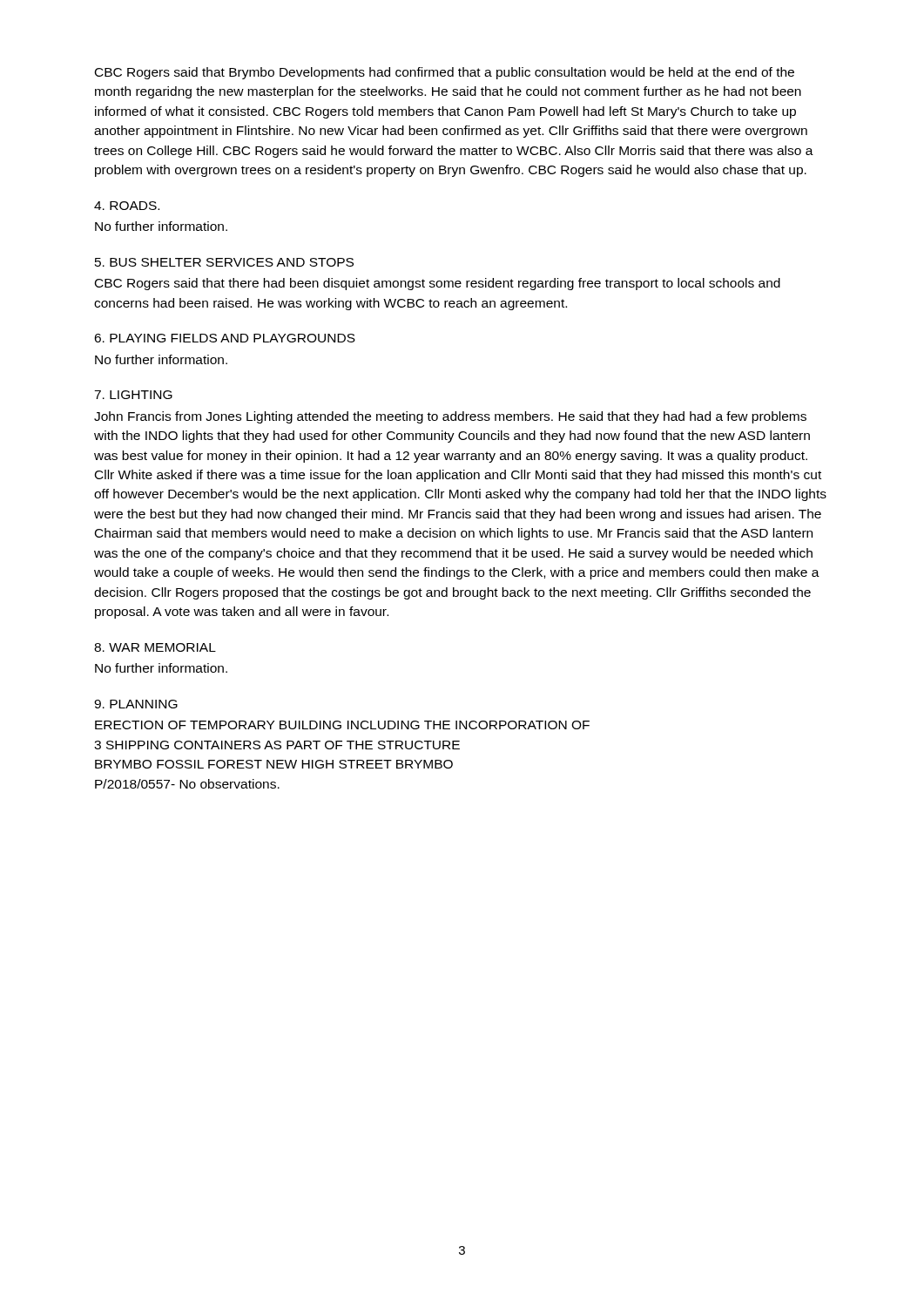Point to "9. PLANNING"
924x1307 pixels.
coord(136,703)
